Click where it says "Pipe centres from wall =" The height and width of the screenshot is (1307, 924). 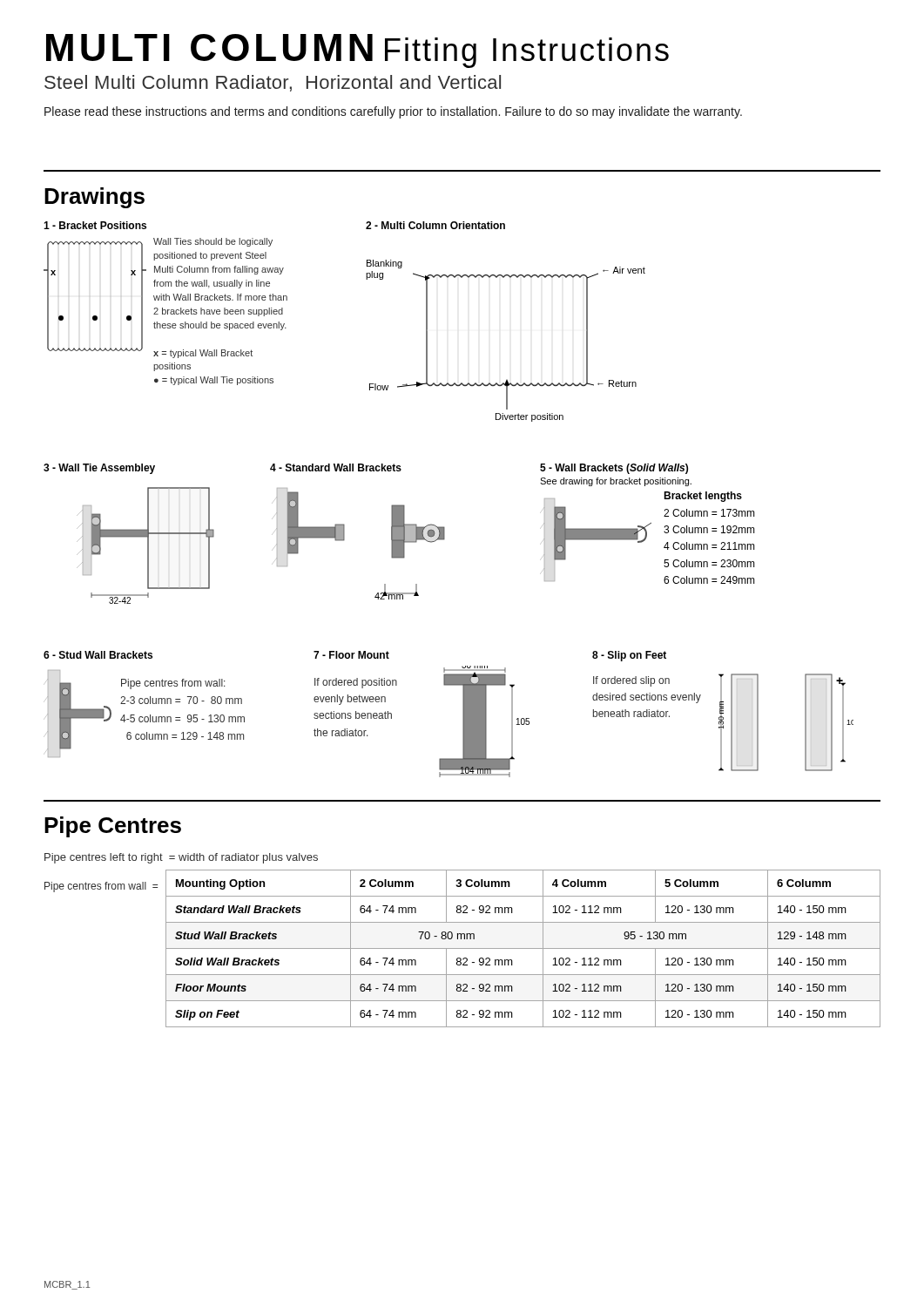(101, 886)
